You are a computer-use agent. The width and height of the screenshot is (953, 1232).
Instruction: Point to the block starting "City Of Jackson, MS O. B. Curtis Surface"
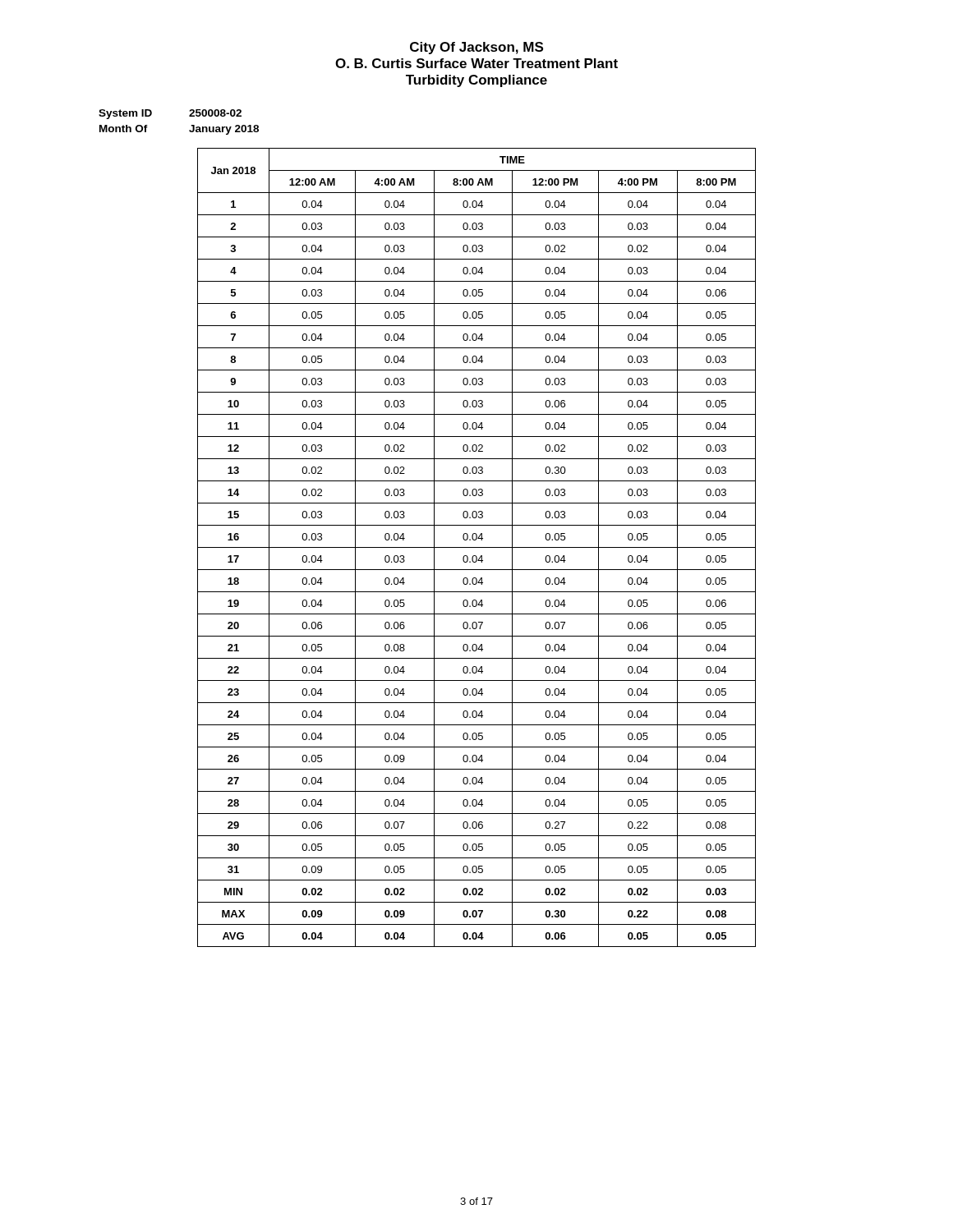tap(476, 64)
